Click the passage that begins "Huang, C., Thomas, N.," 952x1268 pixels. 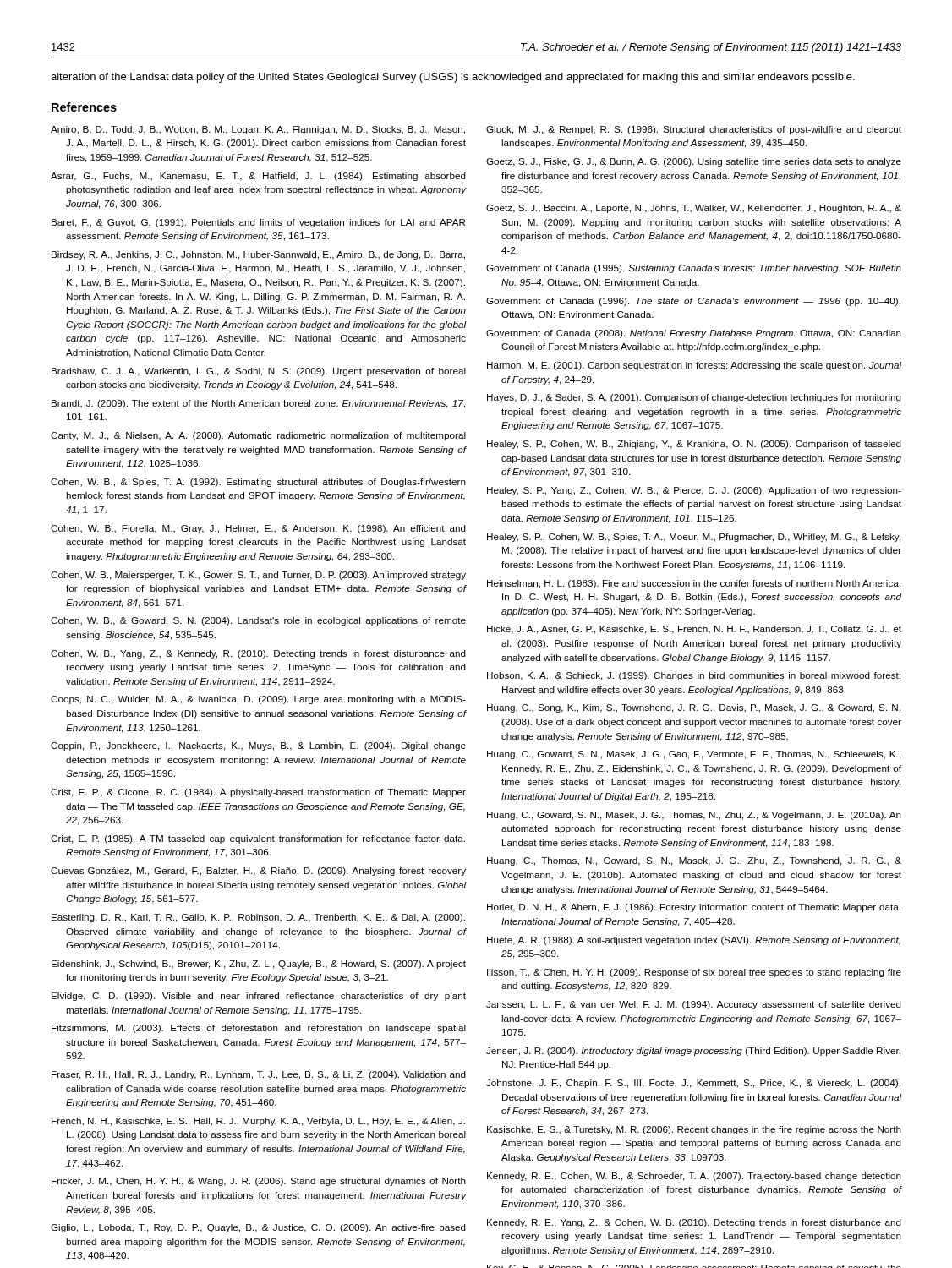coord(694,875)
